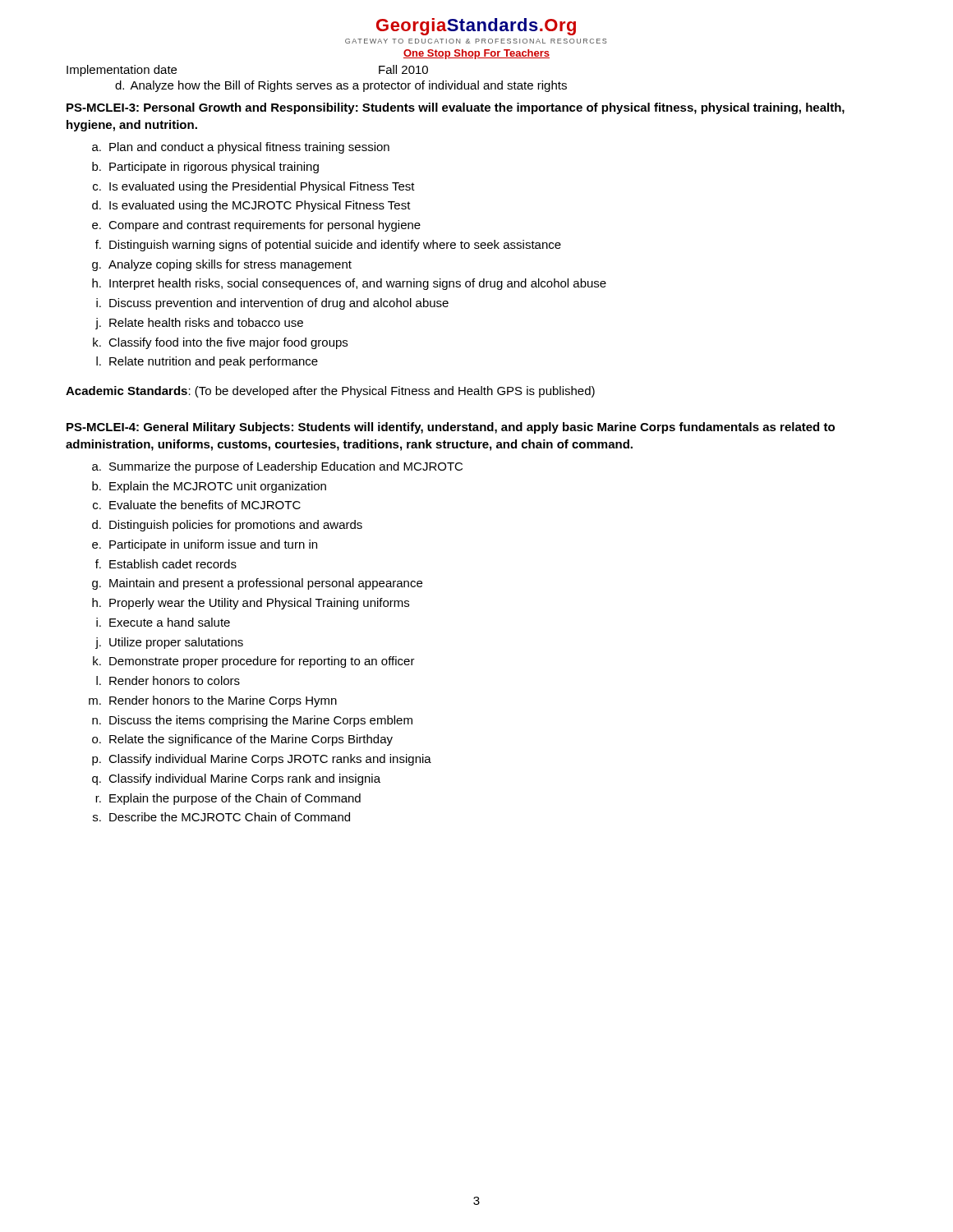Where is the passage that starts "k.Classify food into the five major food"?
Viewport: 953px width, 1232px height.
pos(220,343)
